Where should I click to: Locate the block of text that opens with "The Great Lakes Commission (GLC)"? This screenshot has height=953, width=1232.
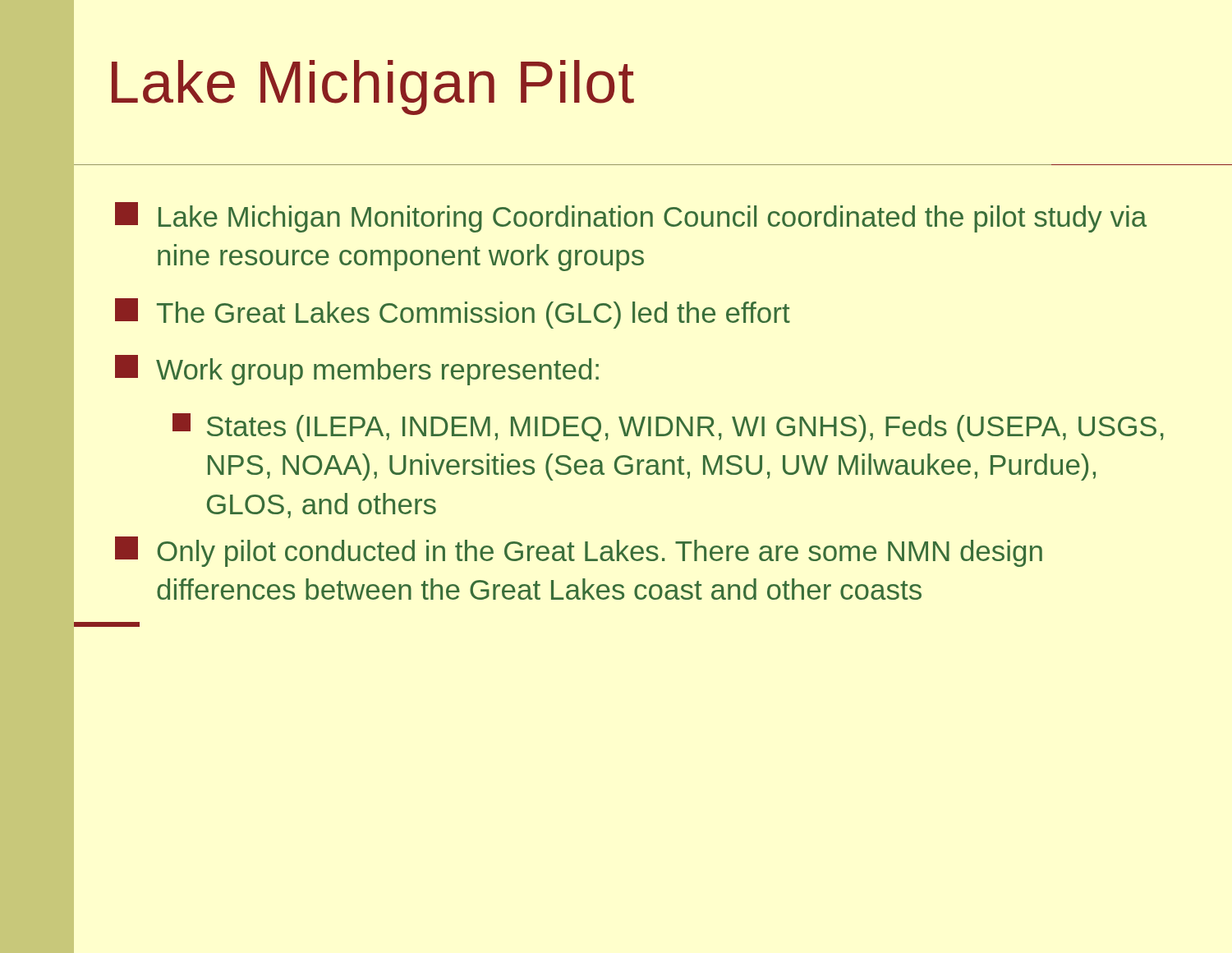pos(645,312)
